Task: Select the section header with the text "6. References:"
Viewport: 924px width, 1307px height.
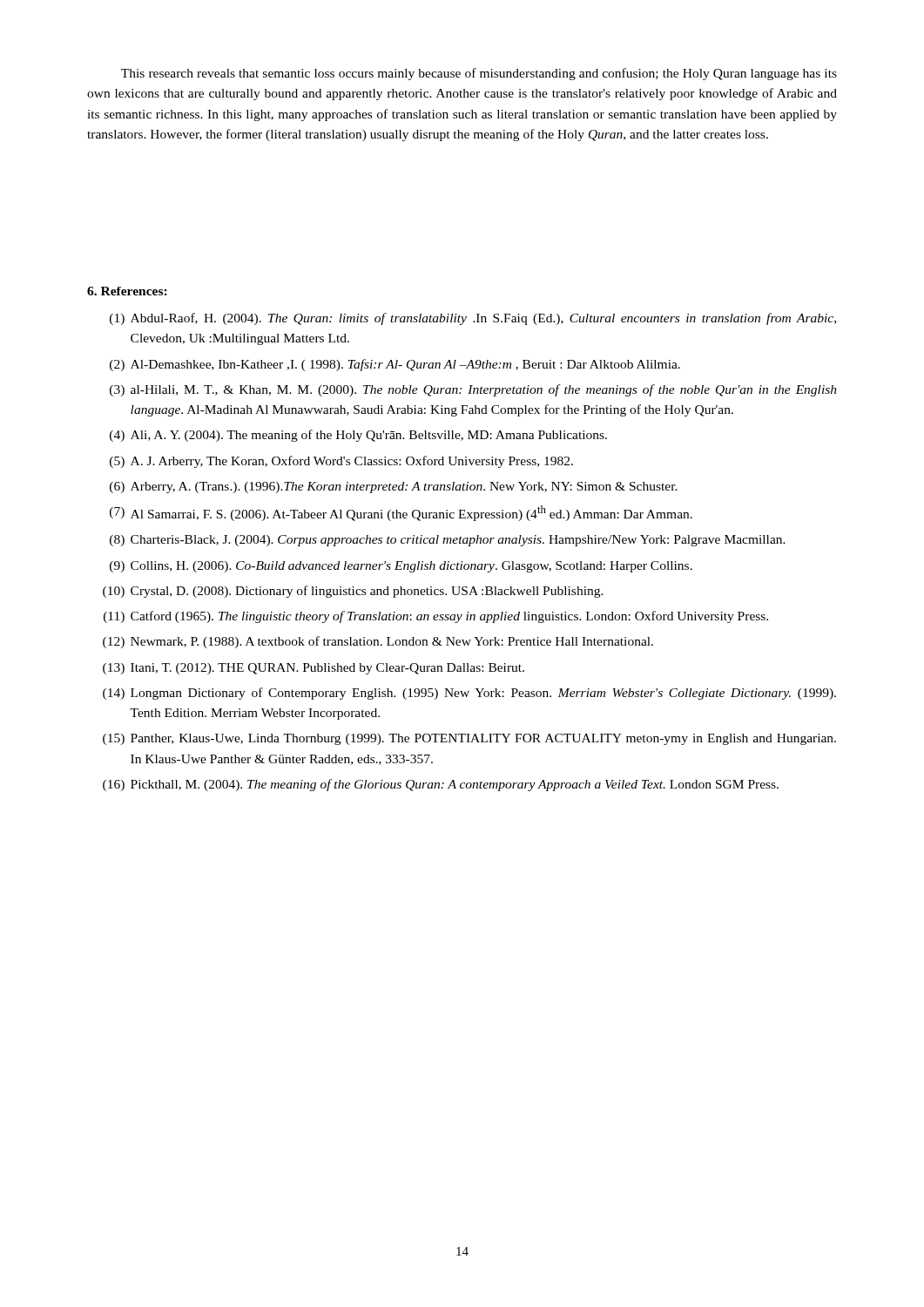Action: pos(127,291)
